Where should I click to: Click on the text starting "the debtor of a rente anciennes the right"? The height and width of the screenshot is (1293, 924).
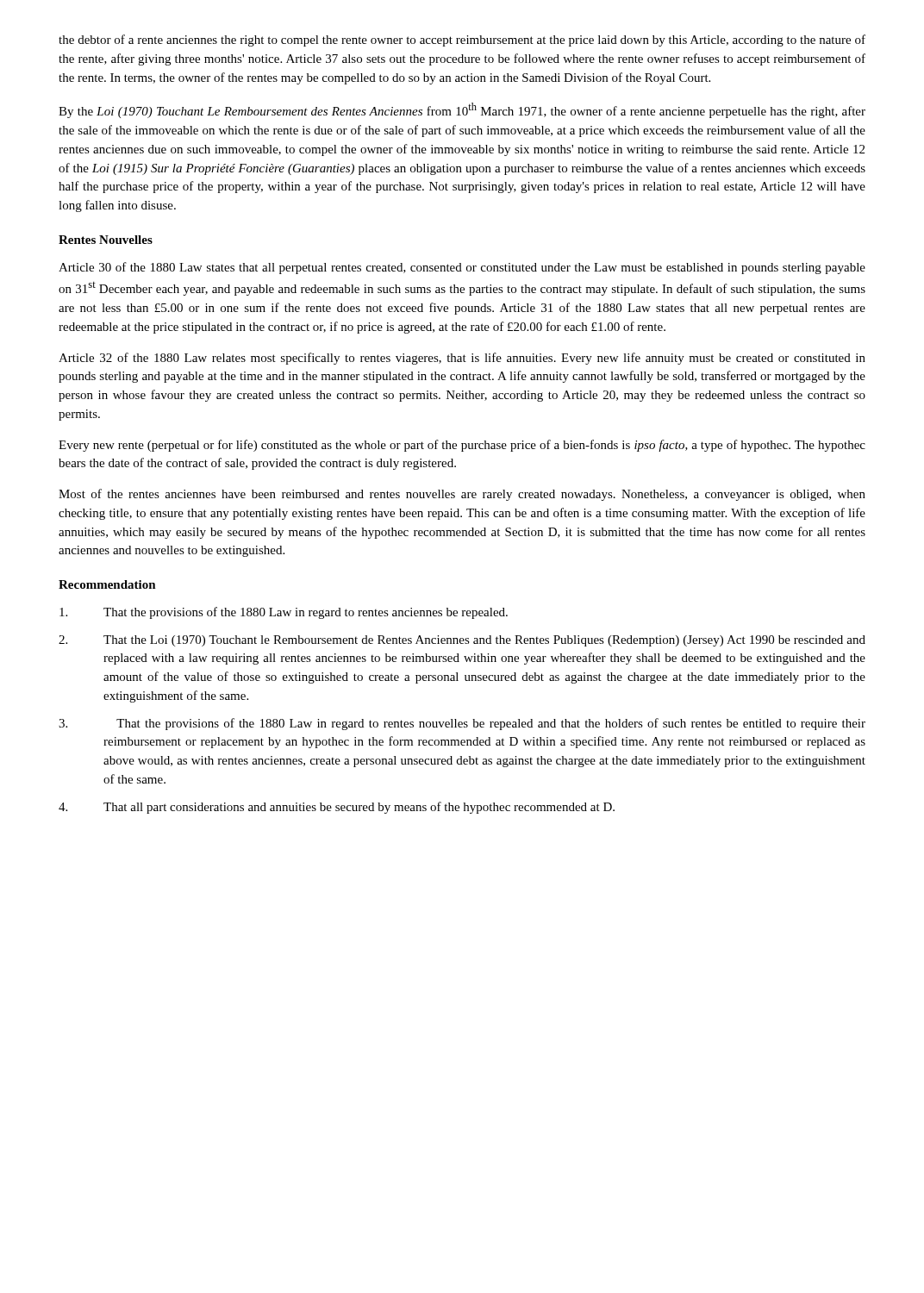[462, 59]
